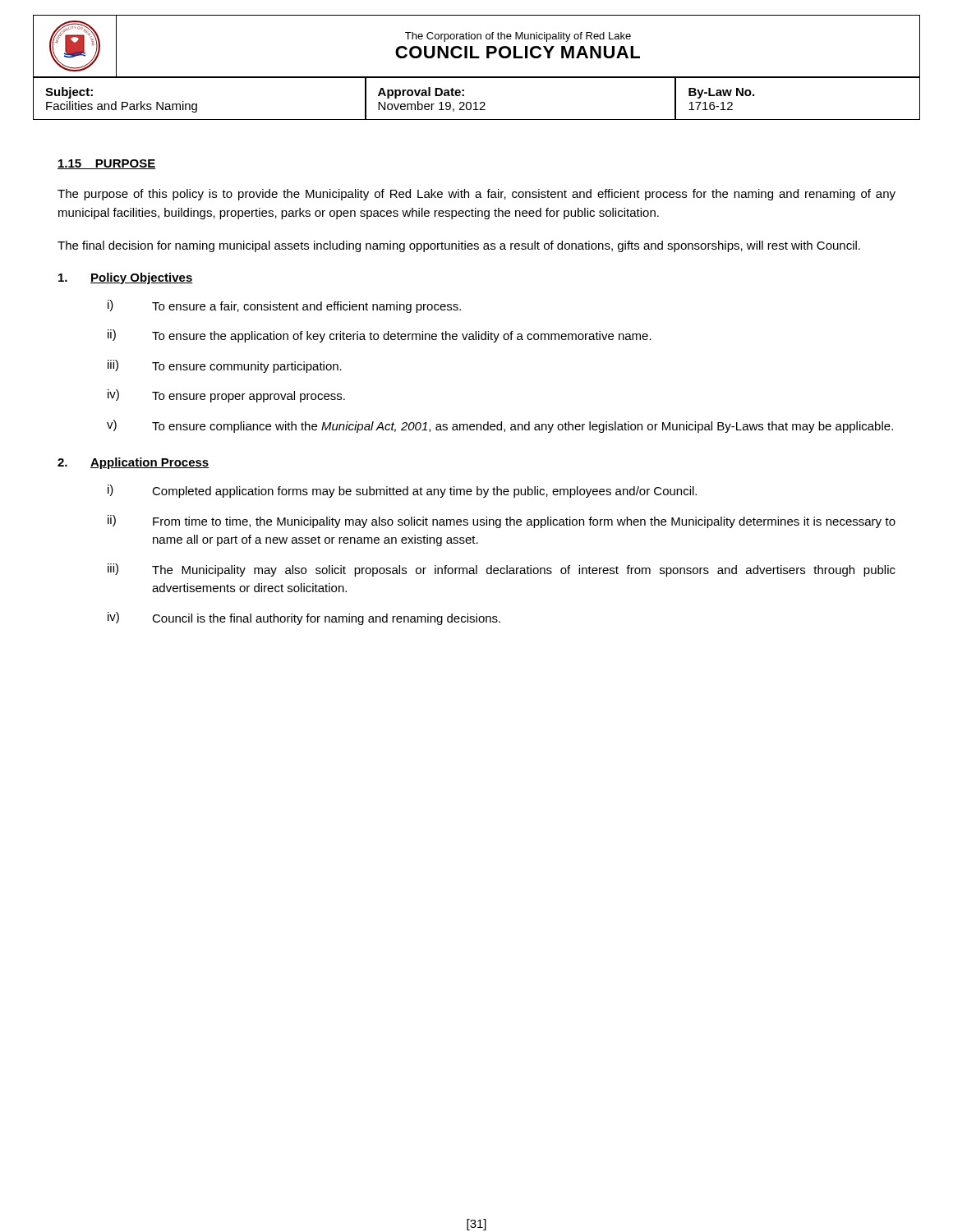953x1232 pixels.
Task: Point to the element starting "2. Application Process"
Action: point(133,462)
